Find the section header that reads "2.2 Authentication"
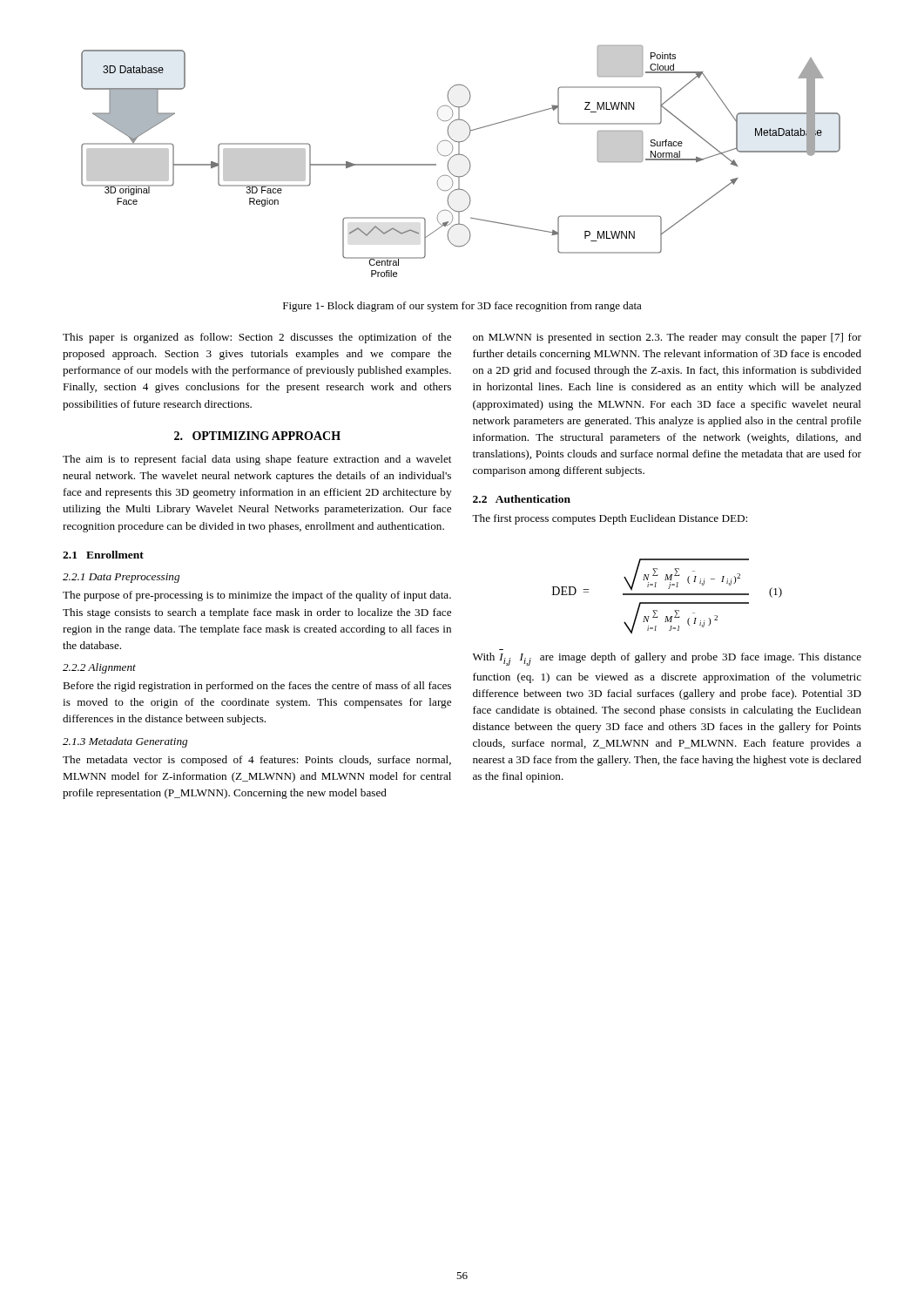Image resolution: width=924 pixels, height=1307 pixels. [521, 499]
